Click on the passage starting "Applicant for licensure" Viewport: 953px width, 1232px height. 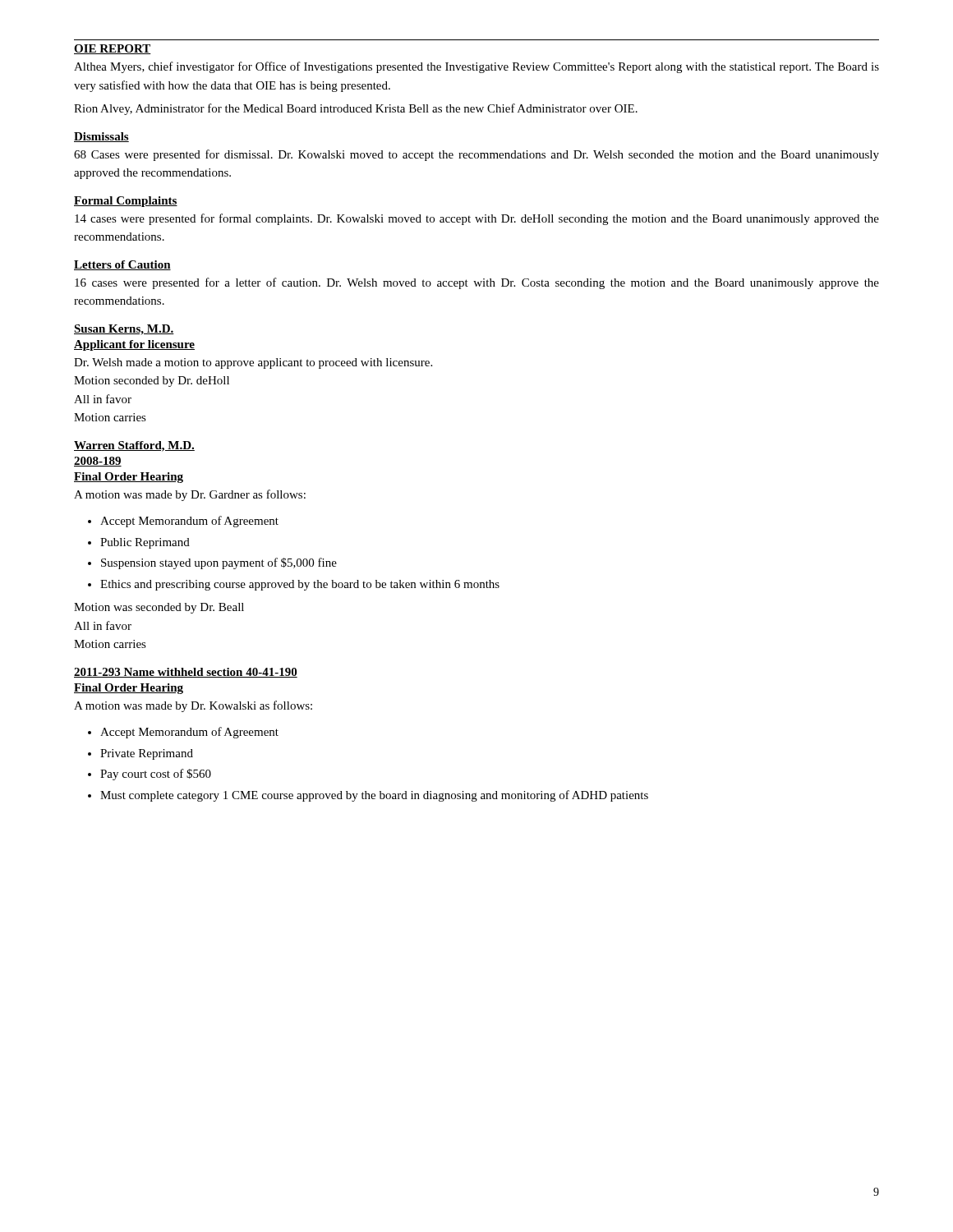(134, 344)
